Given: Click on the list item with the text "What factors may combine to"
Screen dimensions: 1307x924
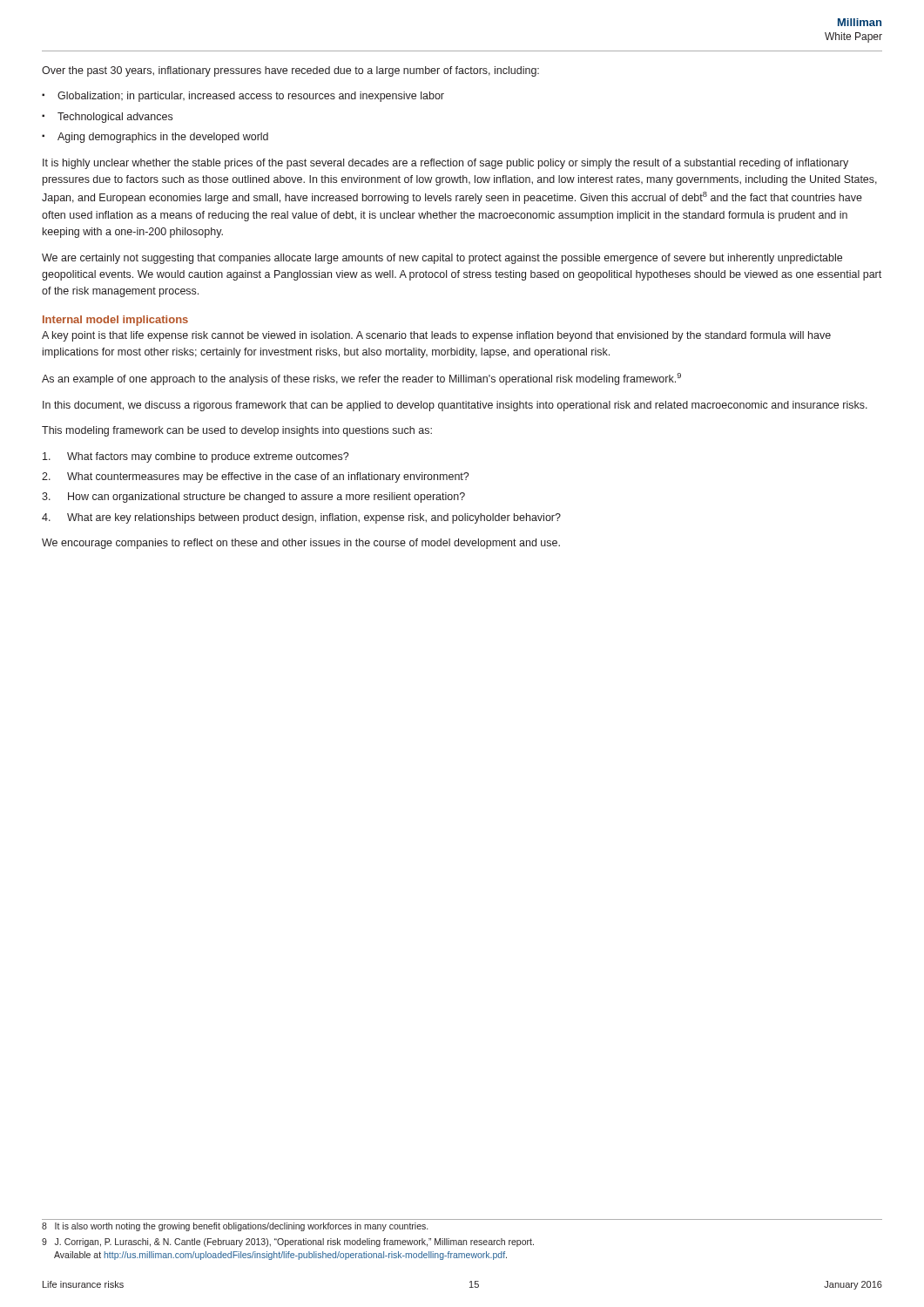Looking at the screenshot, I should [x=195, y=457].
